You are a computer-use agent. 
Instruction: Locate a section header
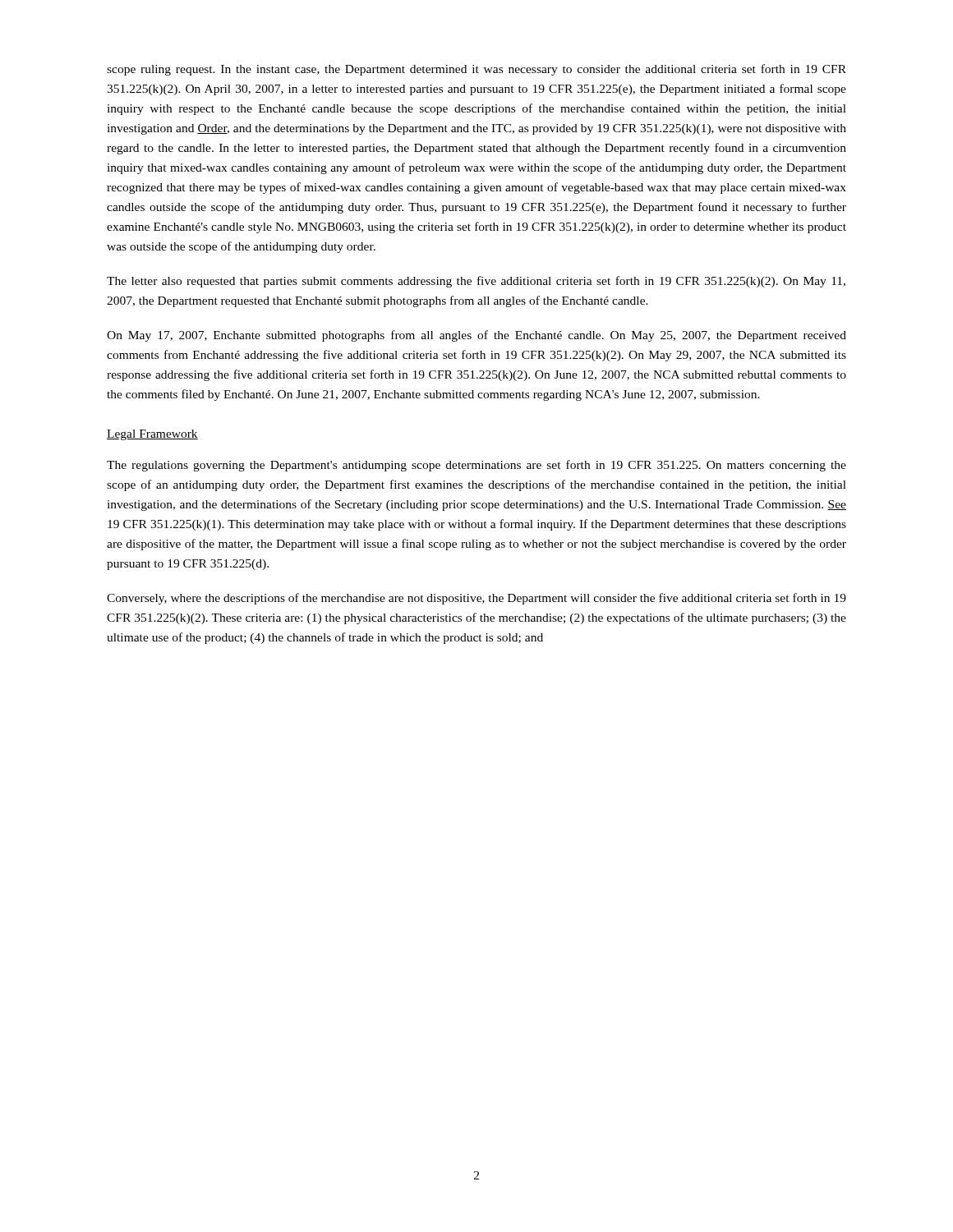pos(152,433)
